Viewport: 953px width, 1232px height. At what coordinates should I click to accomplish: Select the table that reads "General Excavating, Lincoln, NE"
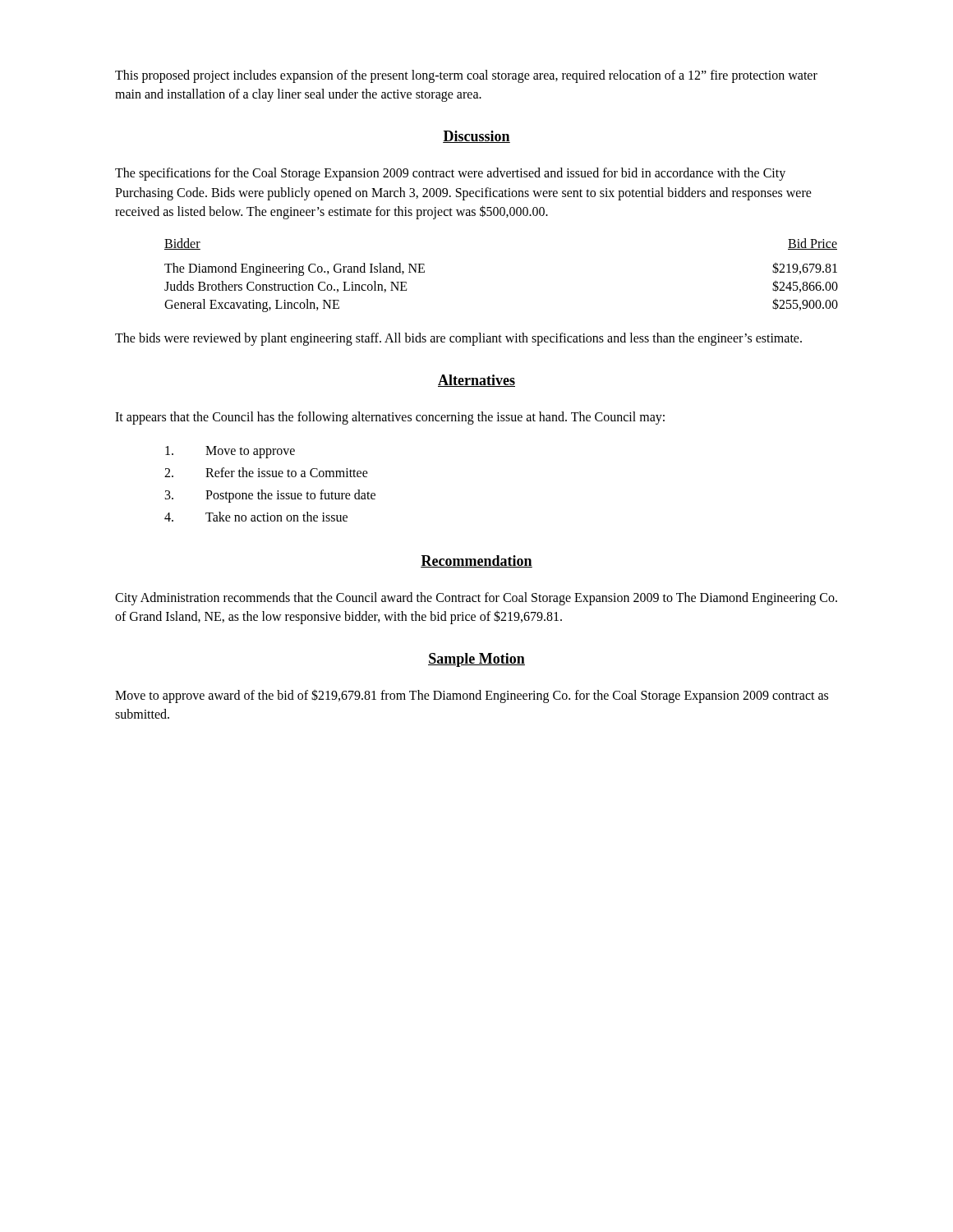(x=476, y=275)
